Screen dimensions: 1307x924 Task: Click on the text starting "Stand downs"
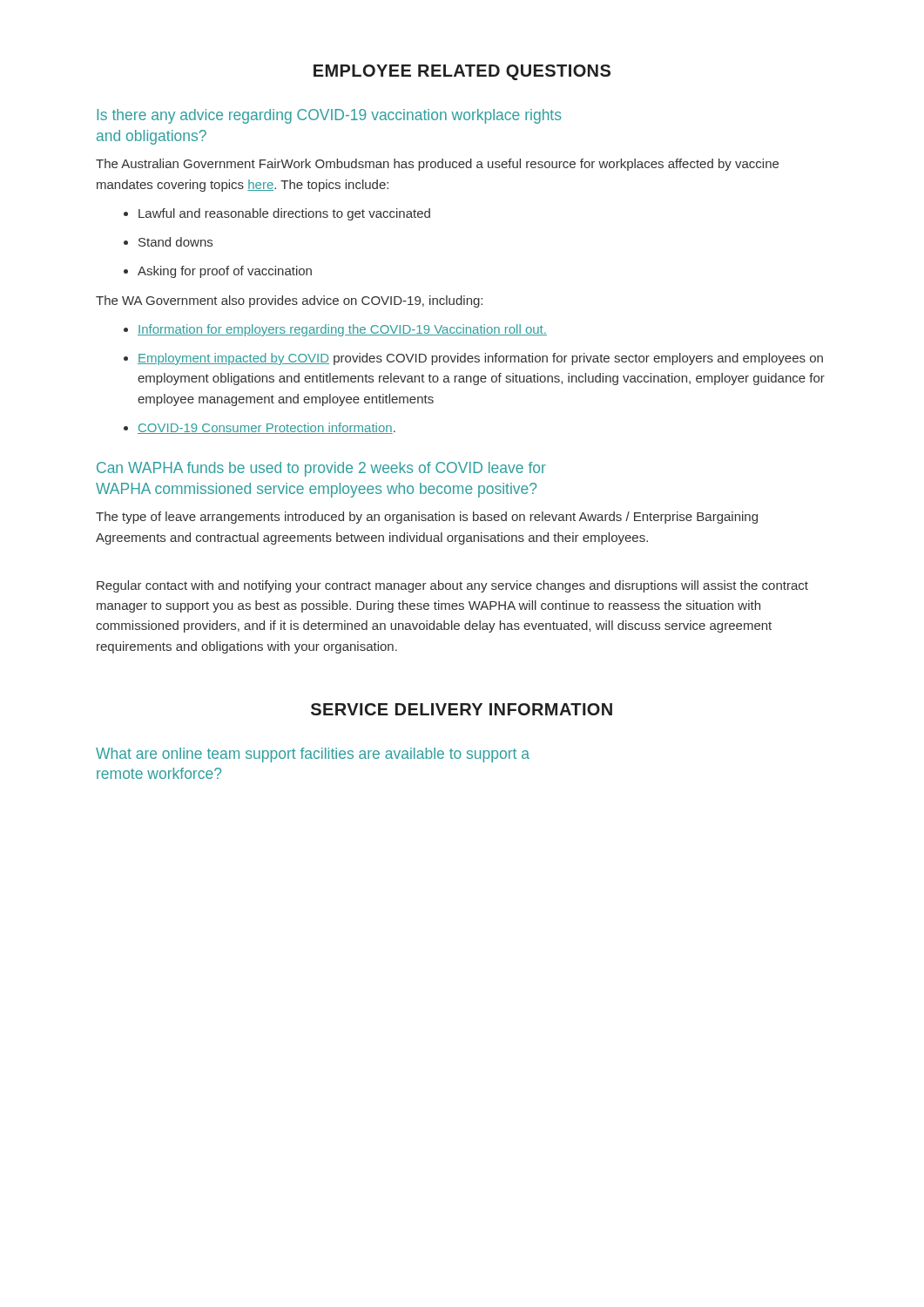[x=175, y=242]
